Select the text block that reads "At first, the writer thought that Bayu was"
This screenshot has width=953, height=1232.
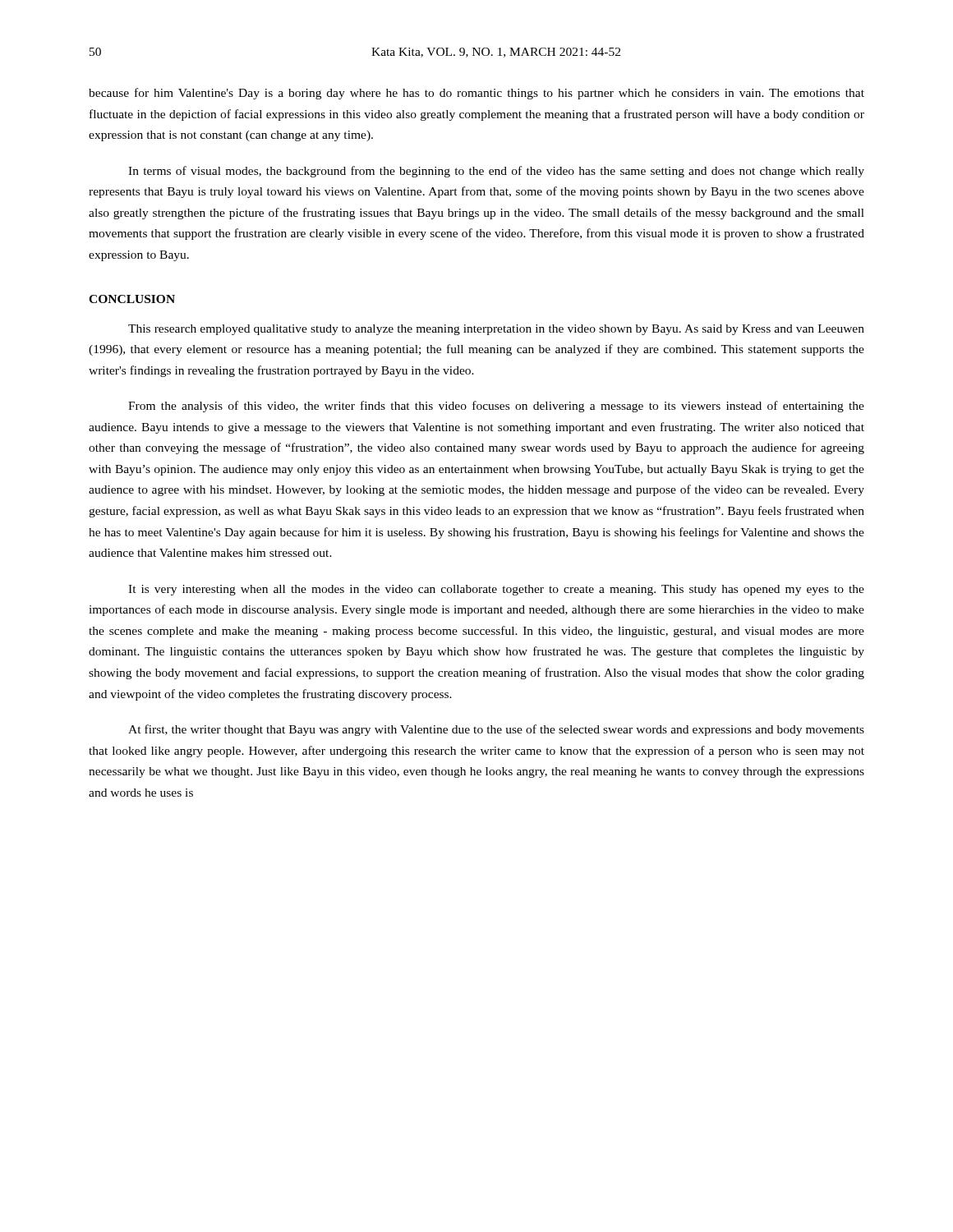click(476, 760)
